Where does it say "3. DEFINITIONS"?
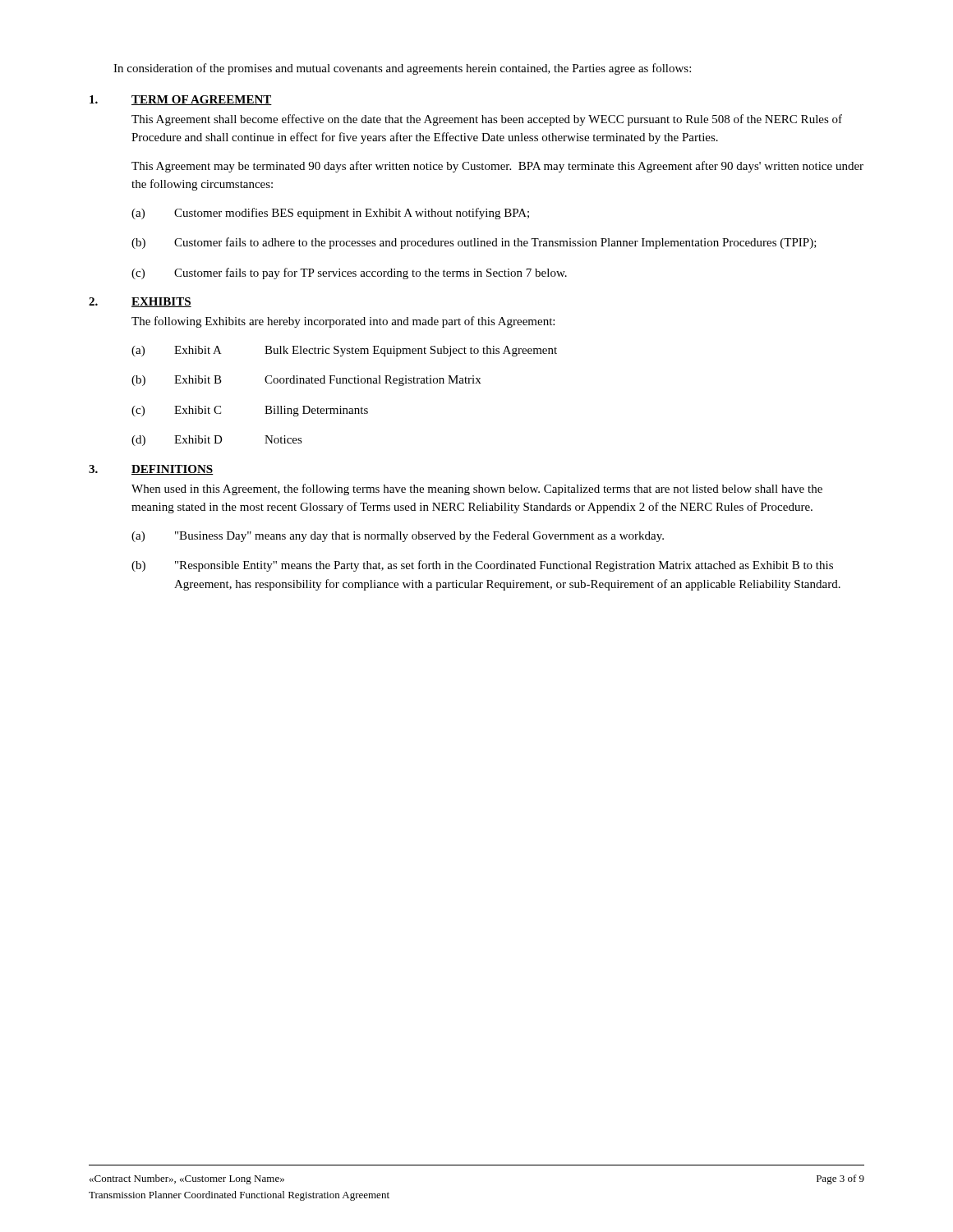Screen dimensions: 1232x953 151,469
